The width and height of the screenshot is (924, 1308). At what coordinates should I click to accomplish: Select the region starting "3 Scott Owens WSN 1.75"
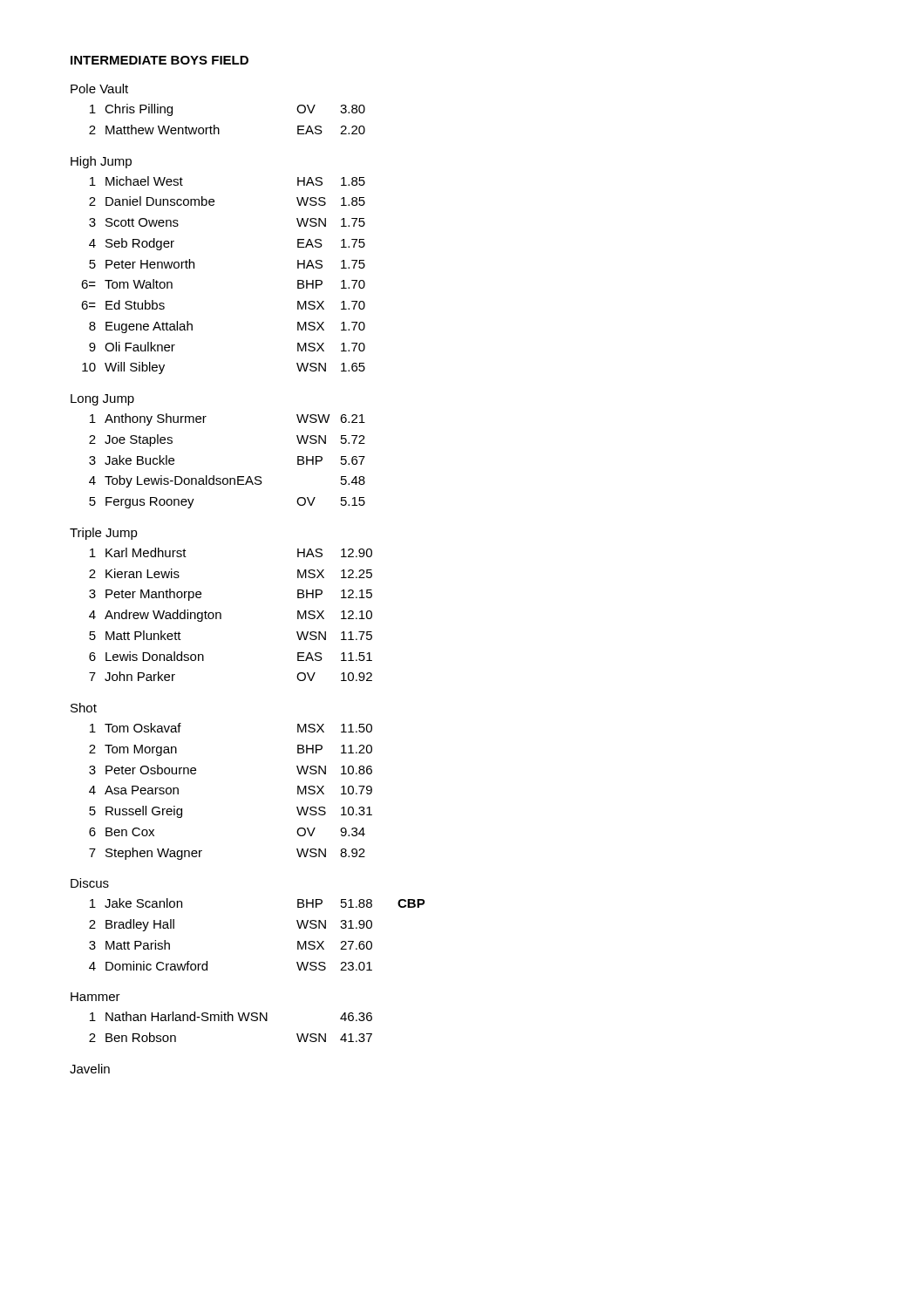coord(143,219)
